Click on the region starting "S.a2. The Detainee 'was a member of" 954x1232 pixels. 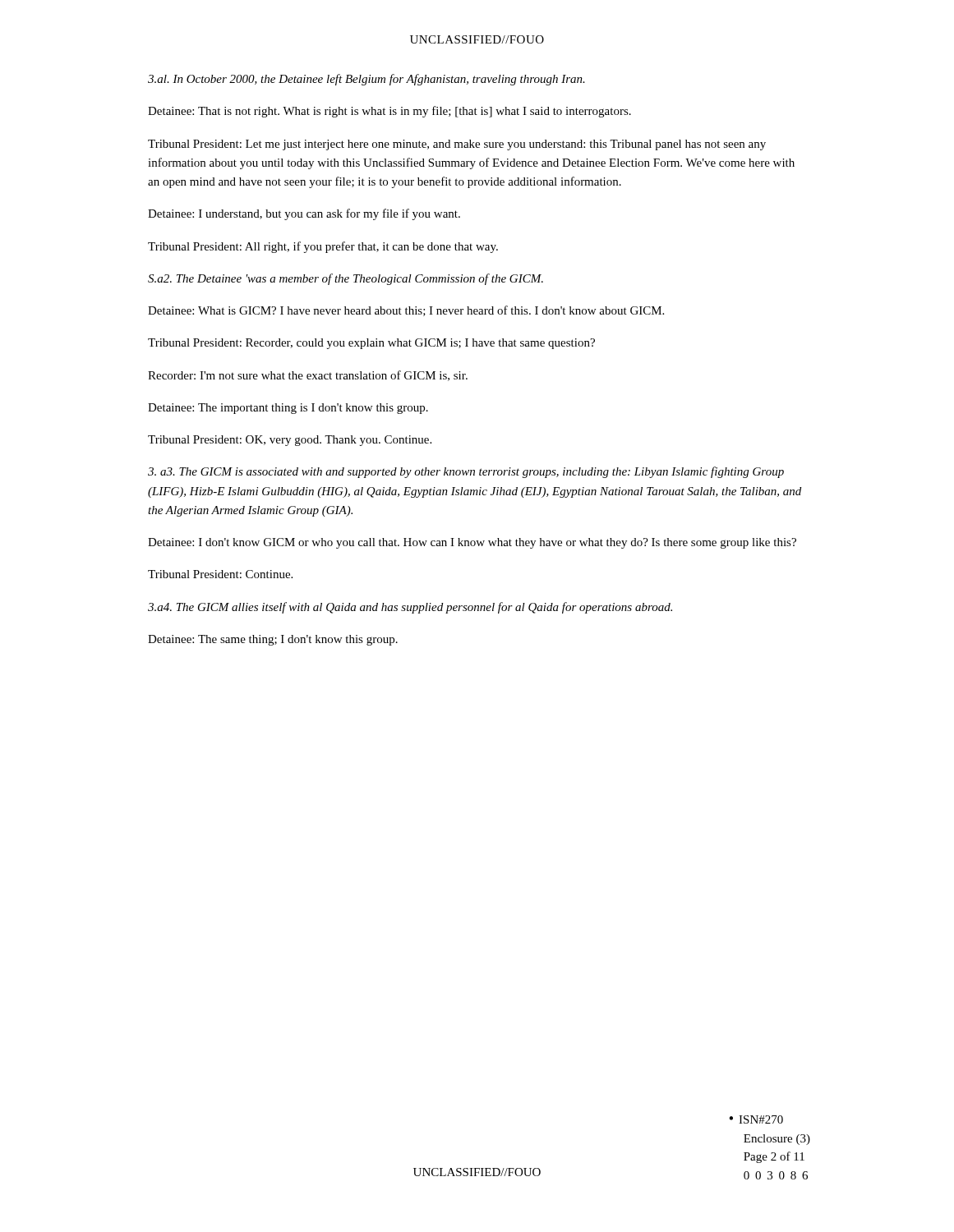coord(346,278)
